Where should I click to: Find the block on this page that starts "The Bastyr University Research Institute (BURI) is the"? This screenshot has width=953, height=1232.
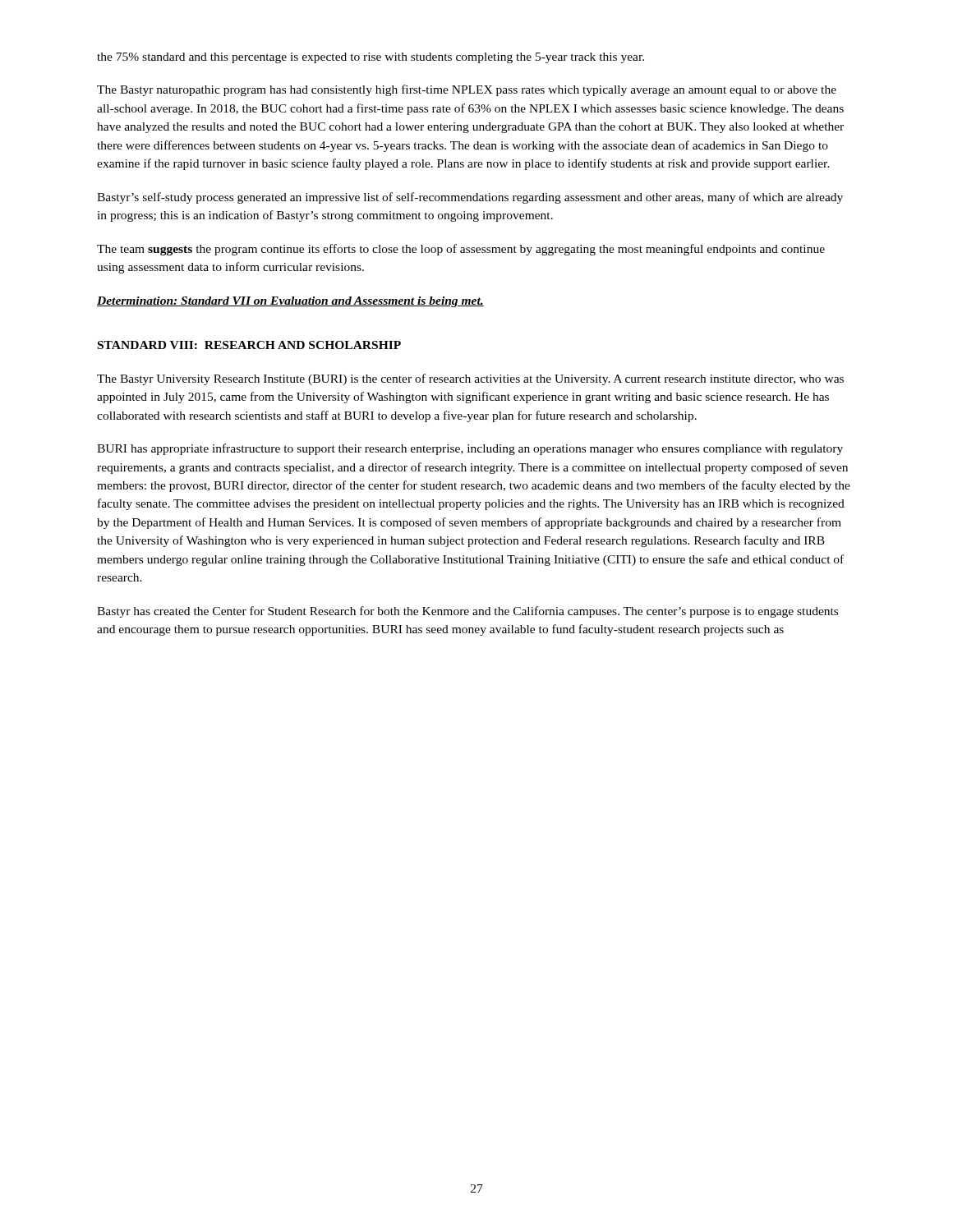pyautogui.click(x=471, y=396)
